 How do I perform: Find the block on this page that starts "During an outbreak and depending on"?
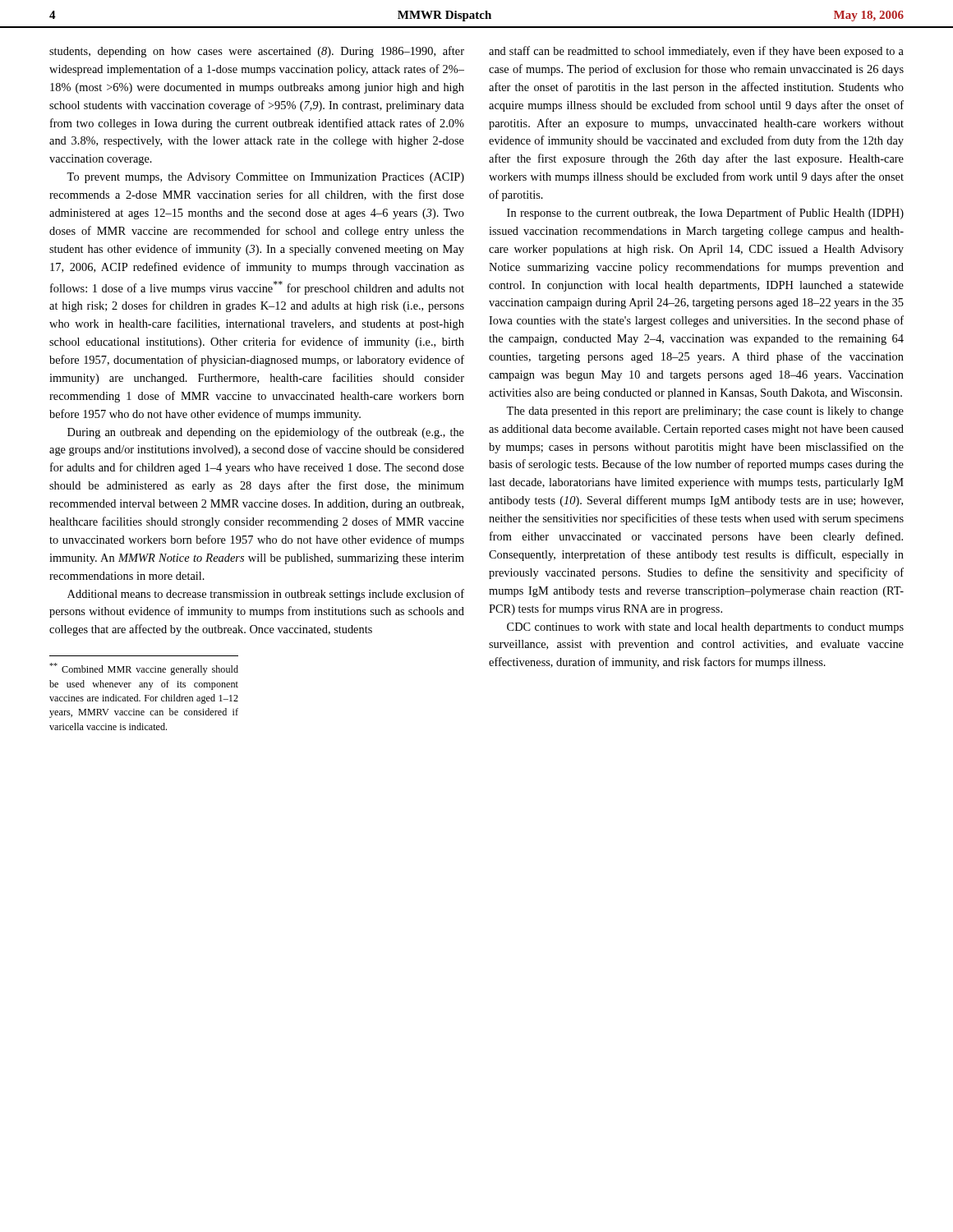(257, 504)
